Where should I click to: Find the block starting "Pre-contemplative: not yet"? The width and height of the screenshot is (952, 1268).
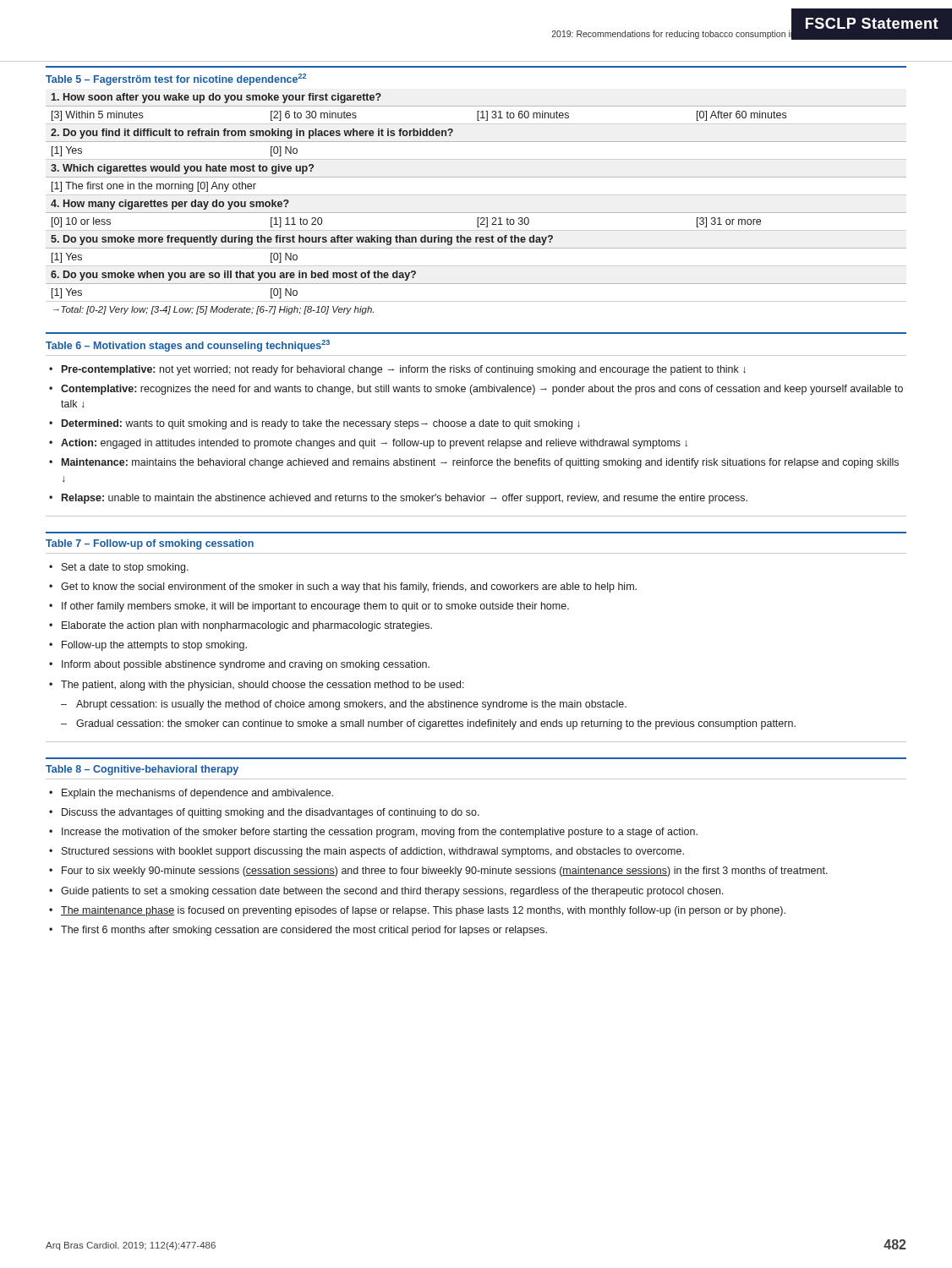[404, 369]
